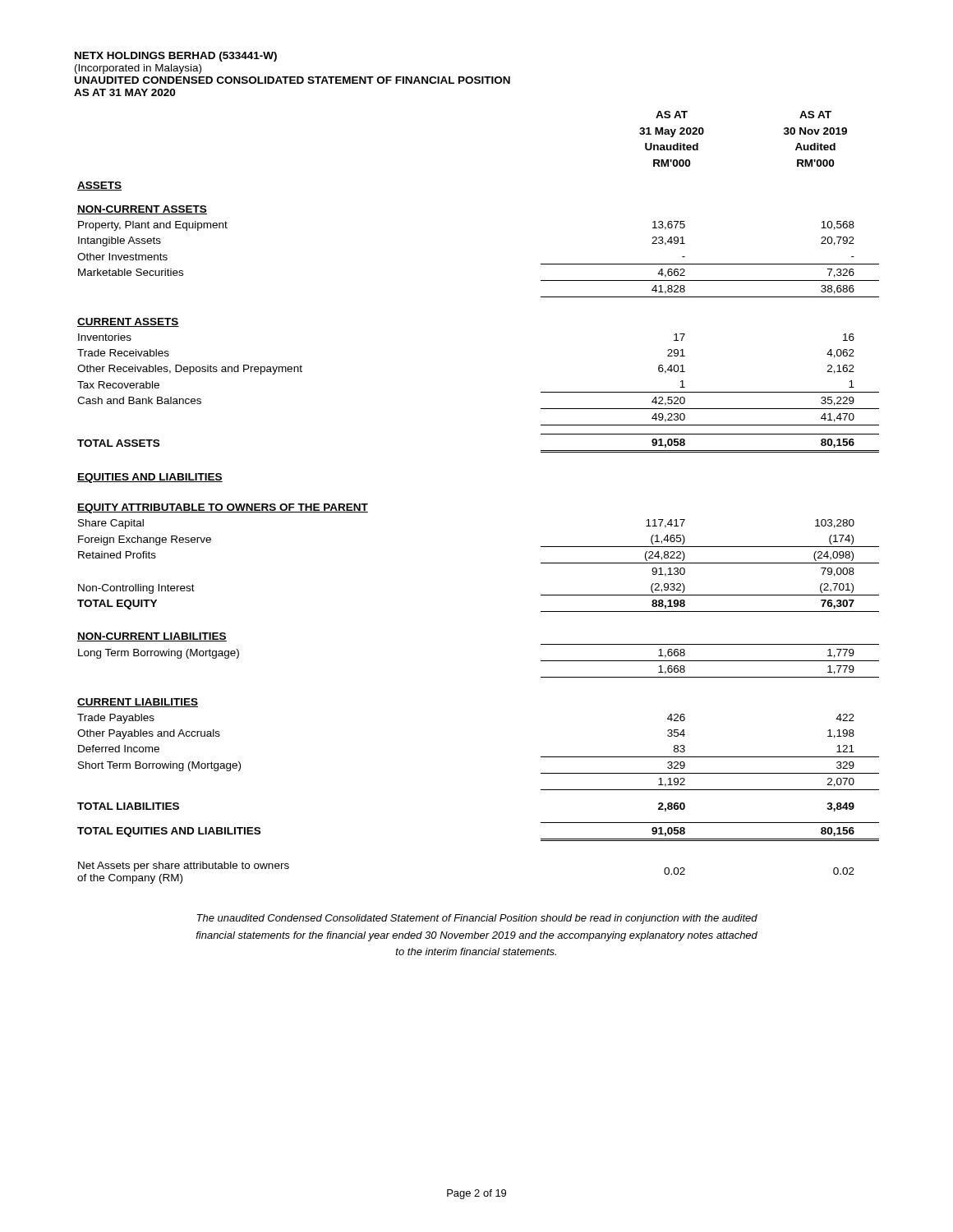Image resolution: width=953 pixels, height=1232 pixels.
Task: Find a table
Action: pos(476,529)
